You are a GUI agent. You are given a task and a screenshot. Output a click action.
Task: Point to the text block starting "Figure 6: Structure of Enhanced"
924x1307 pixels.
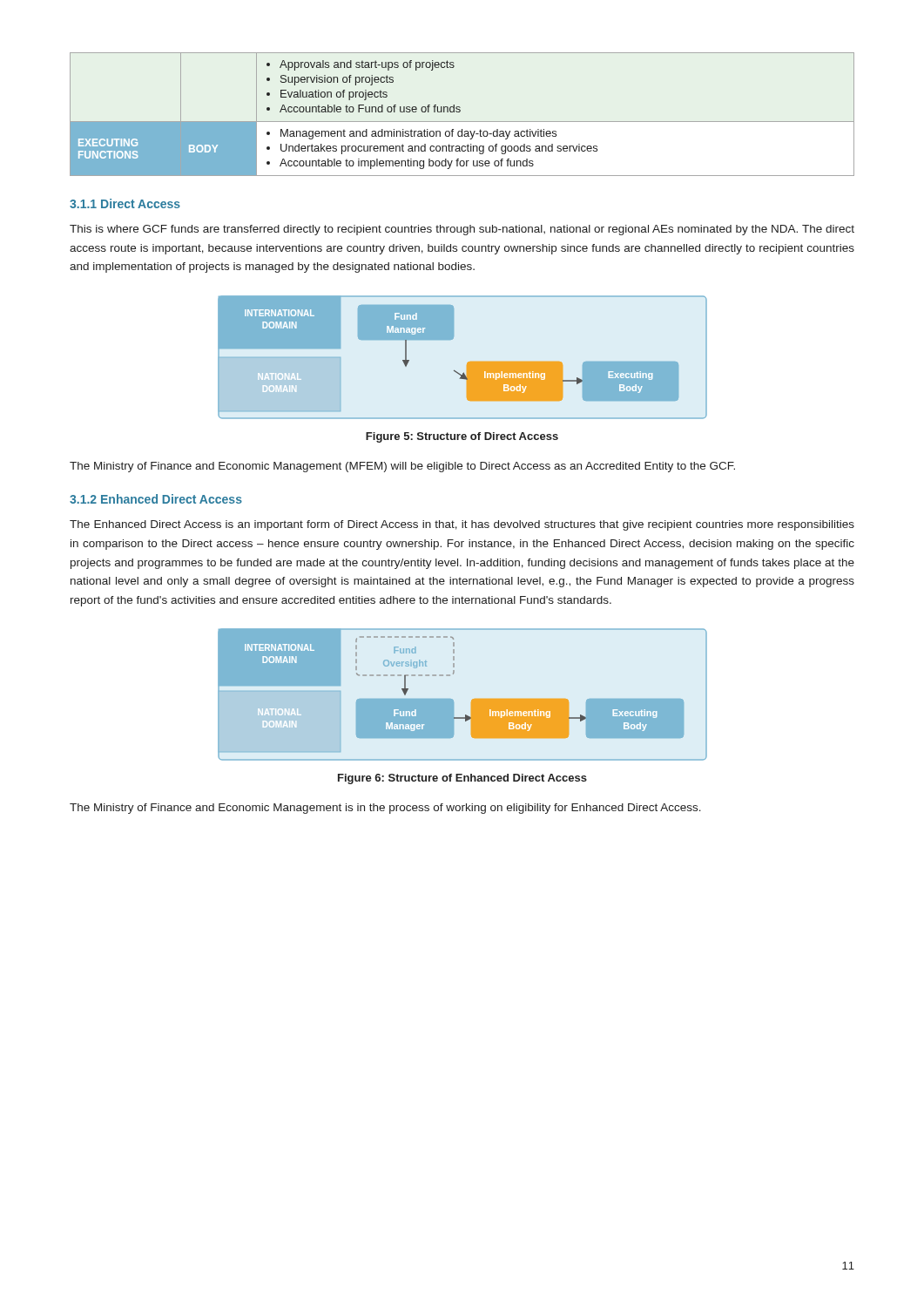[x=462, y=778]
